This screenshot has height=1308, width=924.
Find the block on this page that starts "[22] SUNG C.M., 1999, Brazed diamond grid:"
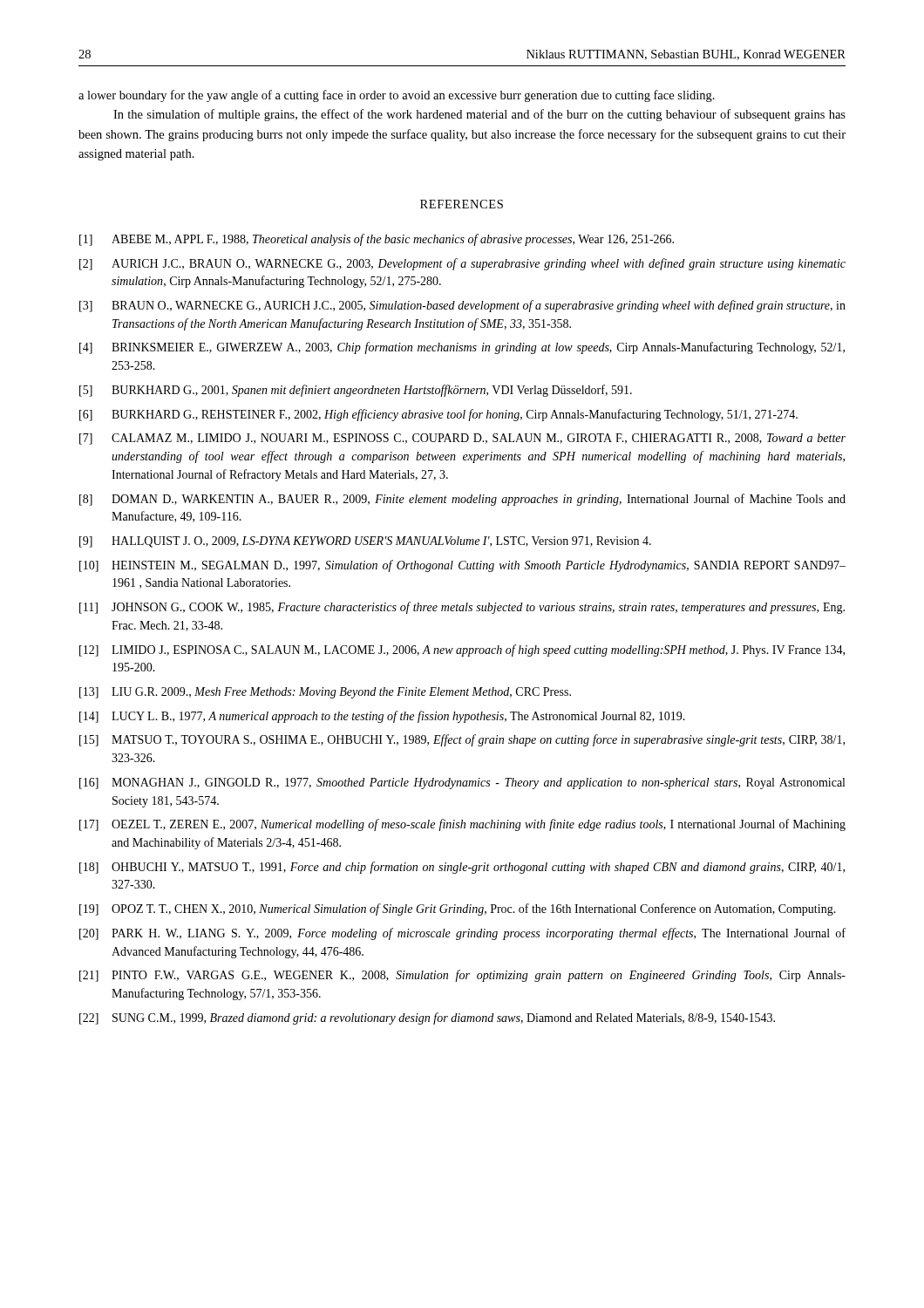(462, 1019)
